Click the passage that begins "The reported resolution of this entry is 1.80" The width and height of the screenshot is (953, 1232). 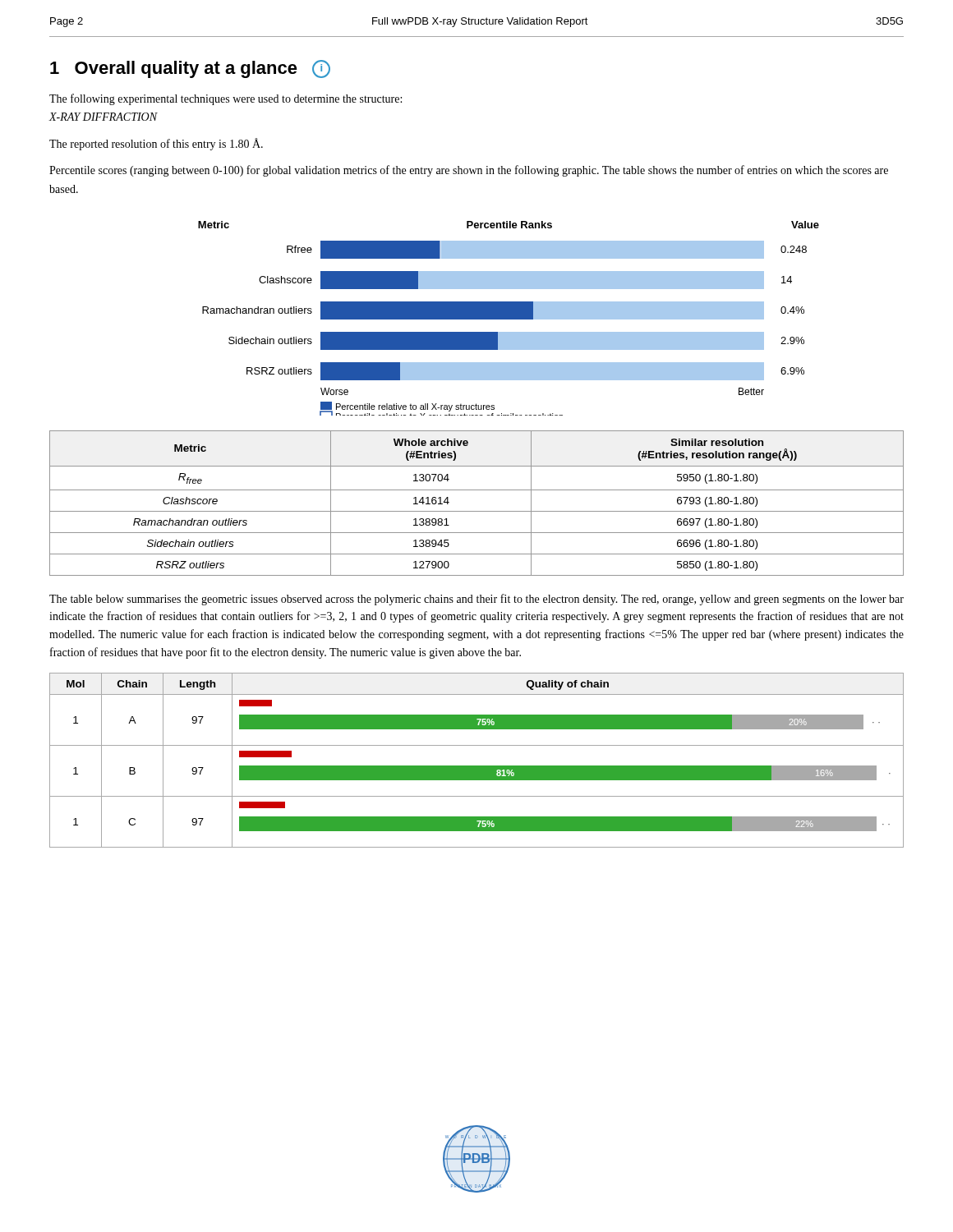click(x=156, y=144)
